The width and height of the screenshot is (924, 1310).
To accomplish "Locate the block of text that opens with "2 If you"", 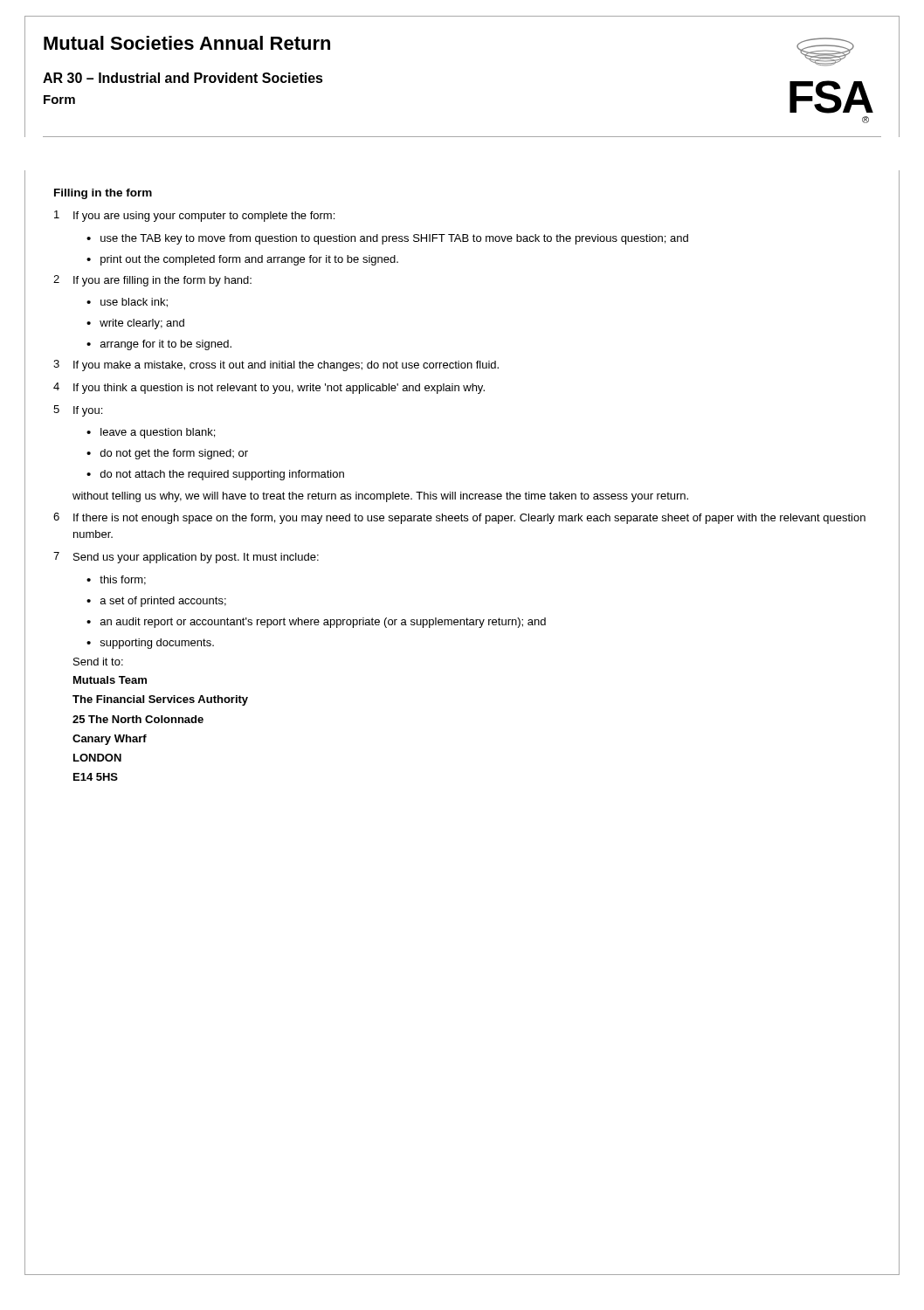I will click(x=152, y=281).
